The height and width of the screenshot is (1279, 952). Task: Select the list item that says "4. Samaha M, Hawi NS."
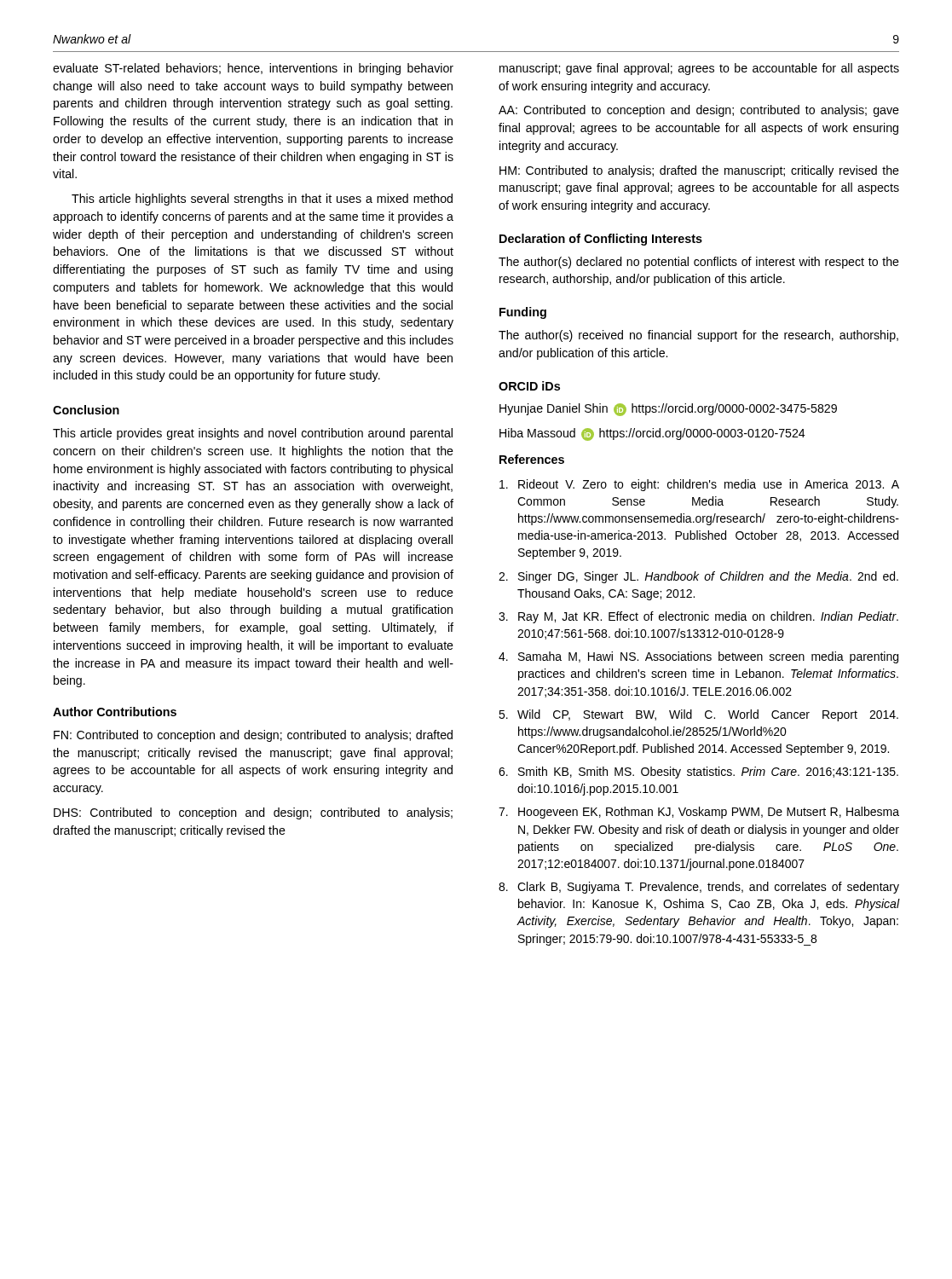(699, 674)
